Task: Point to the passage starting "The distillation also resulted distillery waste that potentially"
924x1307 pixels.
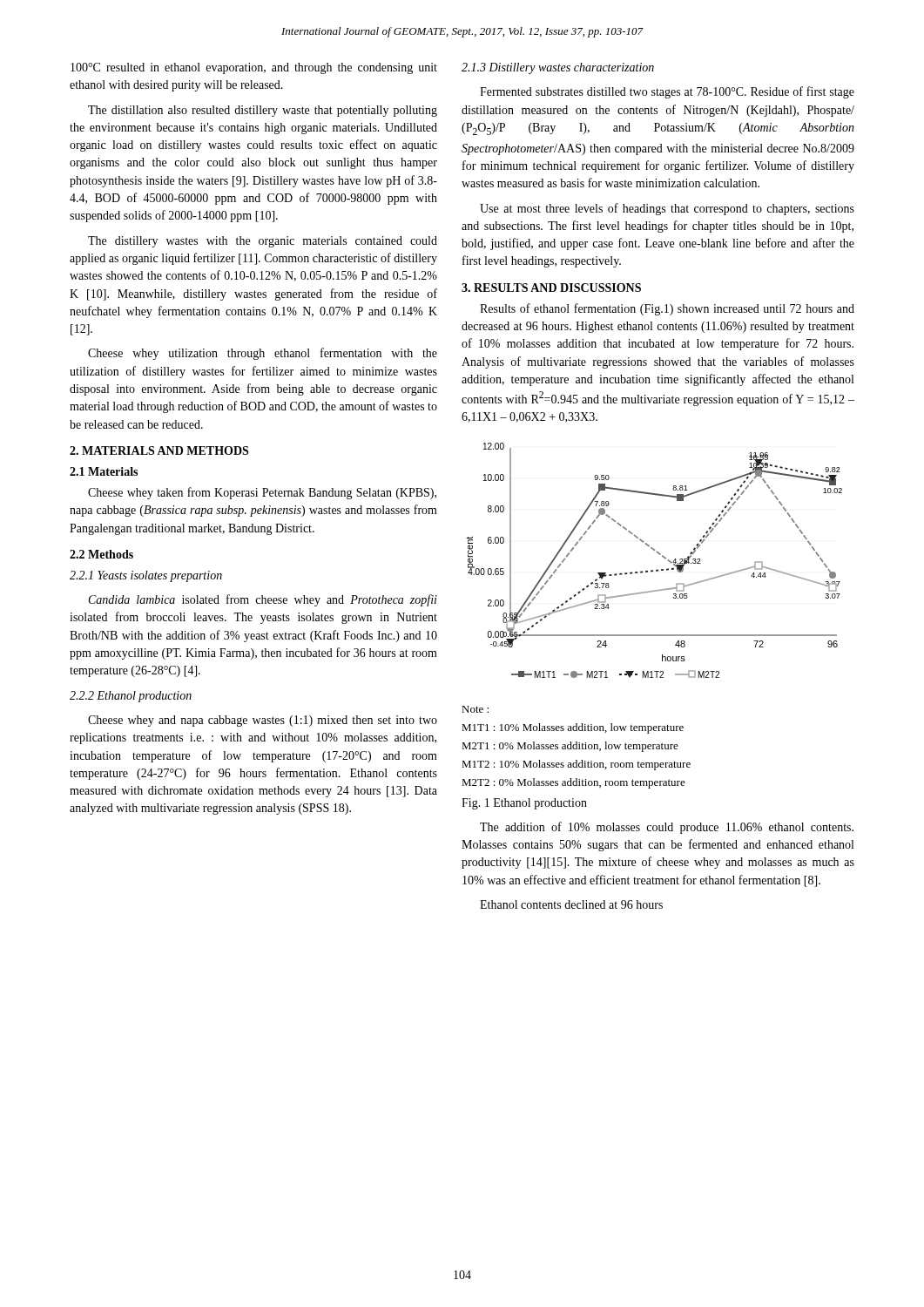Action: [253, 163]
